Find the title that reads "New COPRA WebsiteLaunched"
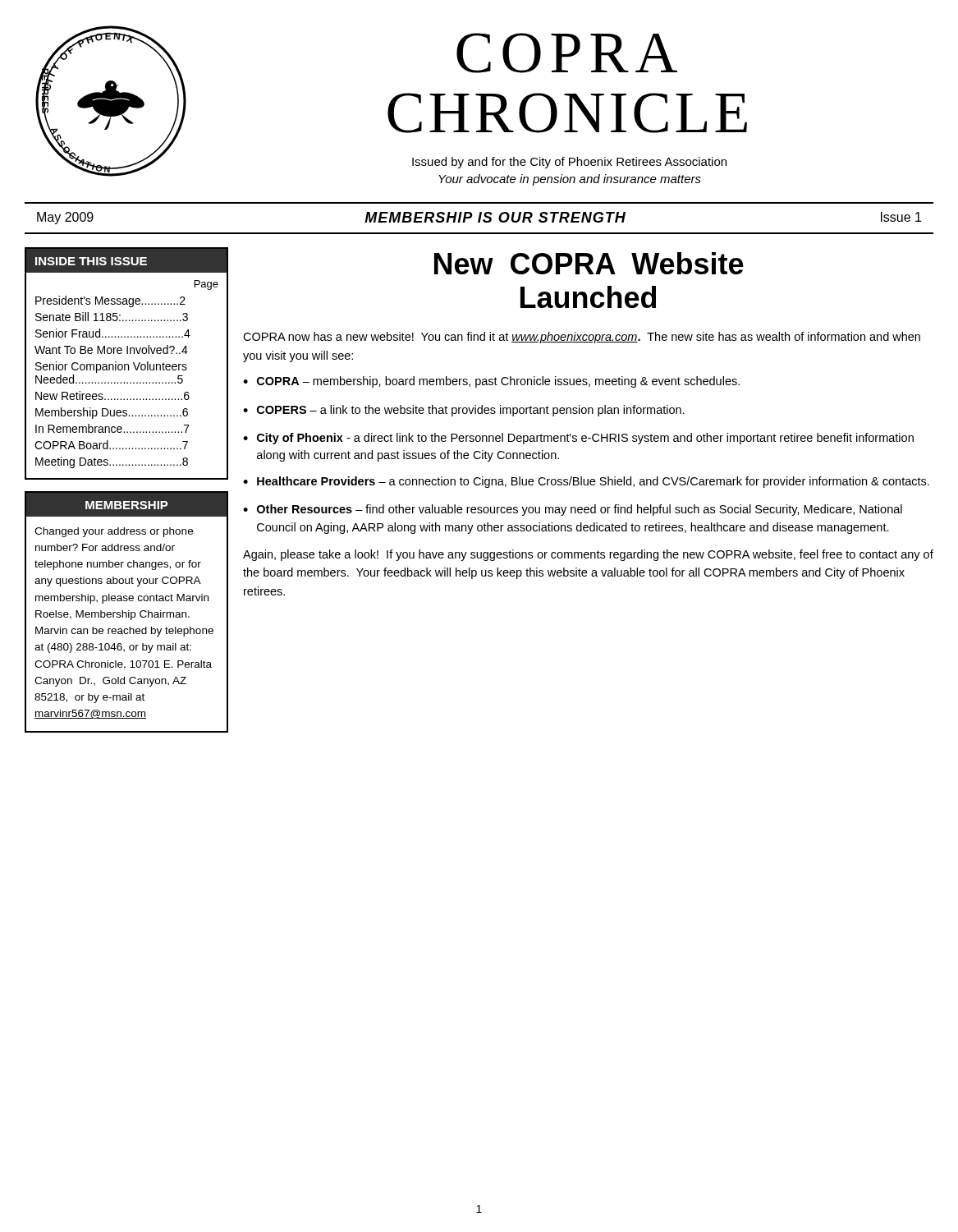Image resolution: width=958 pixels, height=1232 pixels. [x=588, y=281]
